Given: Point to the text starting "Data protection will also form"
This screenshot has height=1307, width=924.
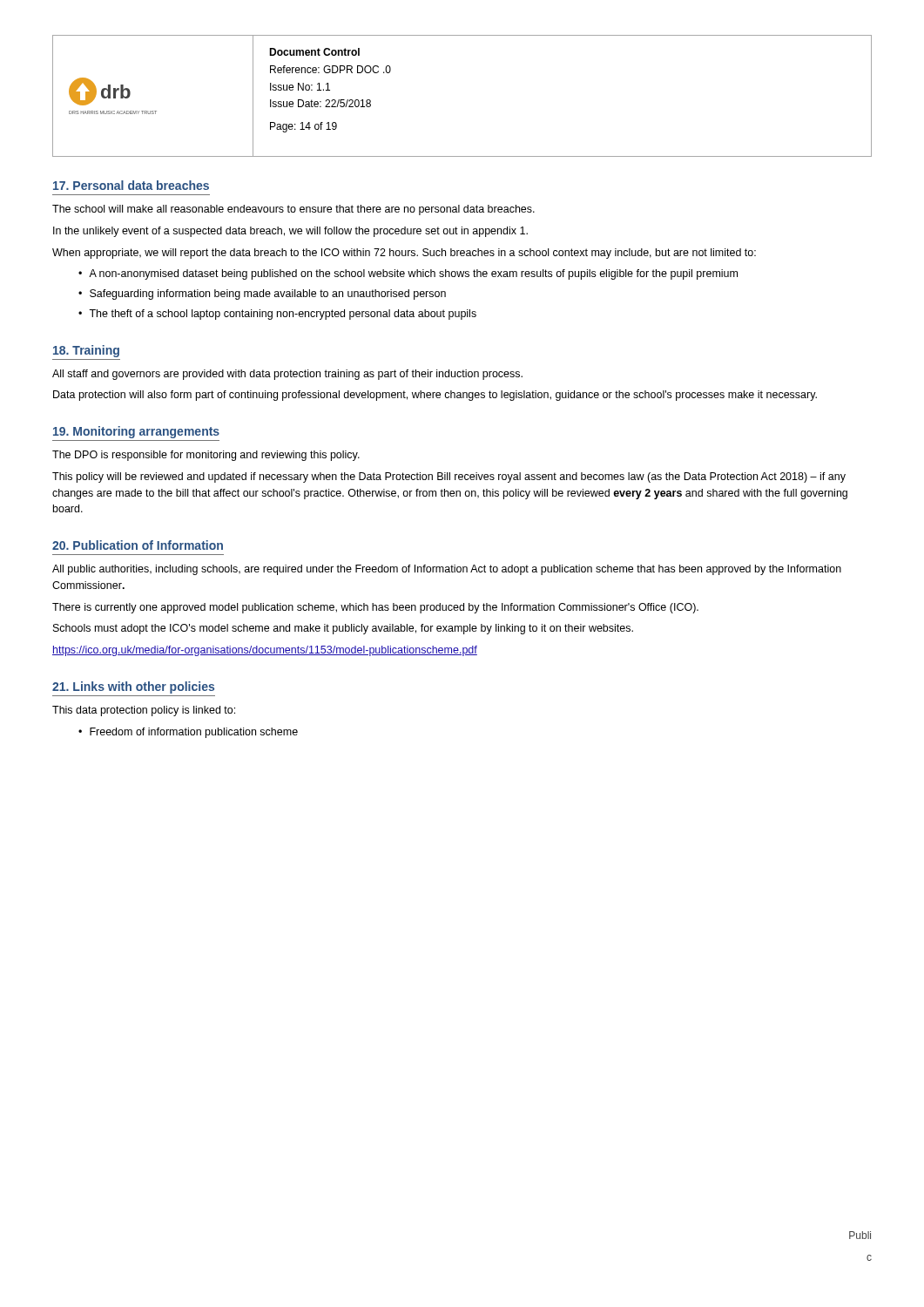Looking at the screenshot, I should click(x=435, y=395).
